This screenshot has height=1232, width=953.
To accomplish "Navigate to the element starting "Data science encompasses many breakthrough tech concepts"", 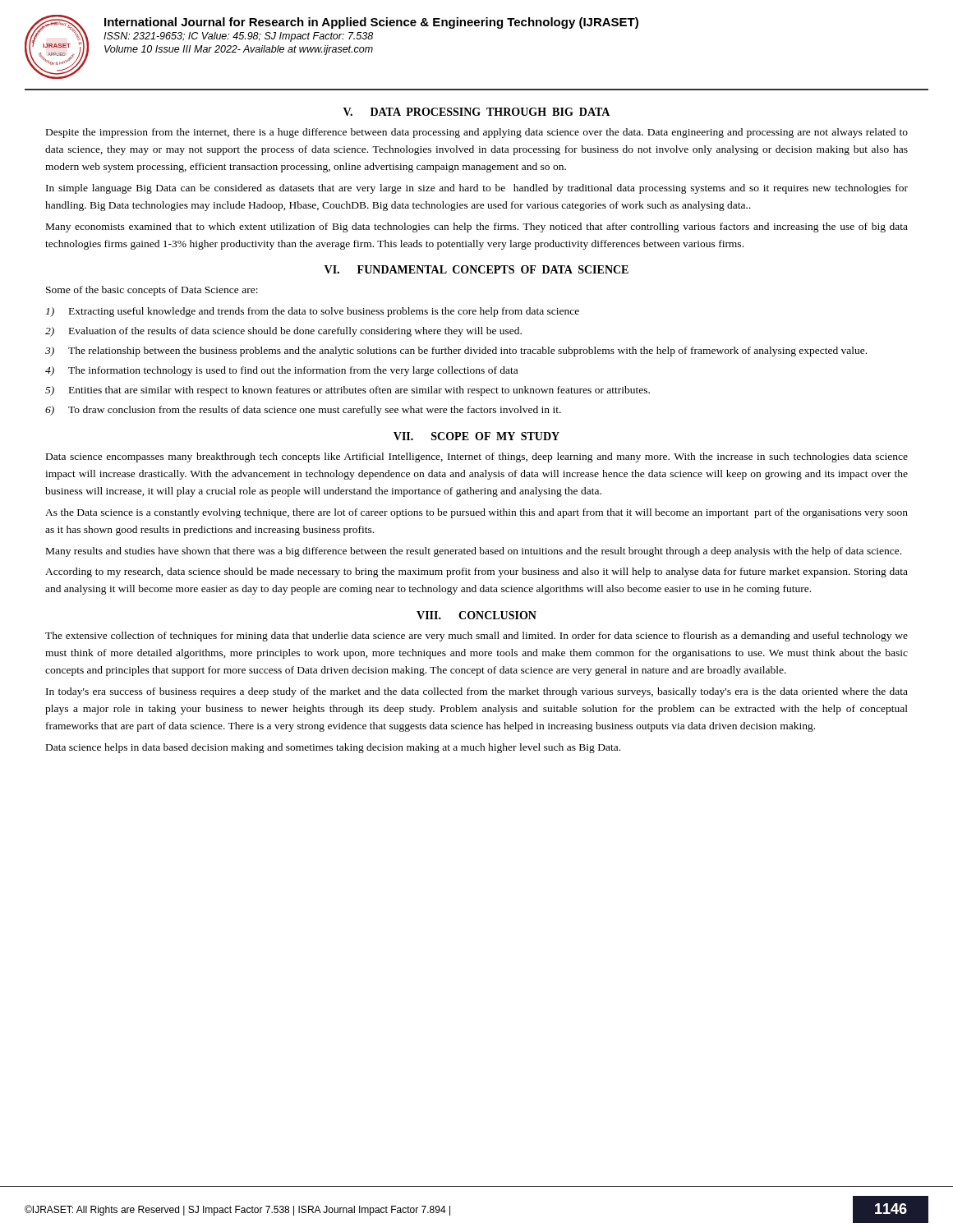I will coord(476,473).
